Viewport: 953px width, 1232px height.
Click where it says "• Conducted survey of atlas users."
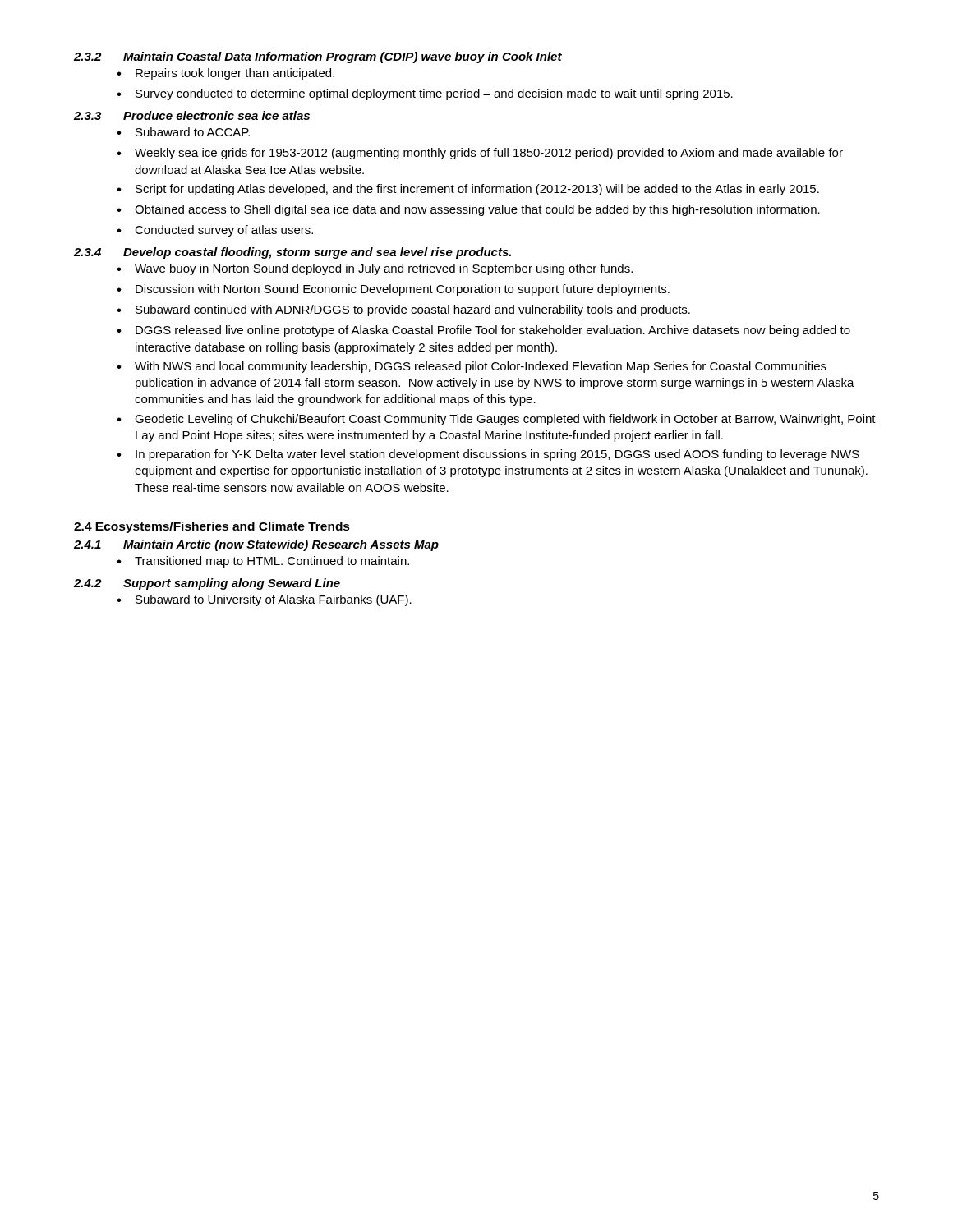215,231
